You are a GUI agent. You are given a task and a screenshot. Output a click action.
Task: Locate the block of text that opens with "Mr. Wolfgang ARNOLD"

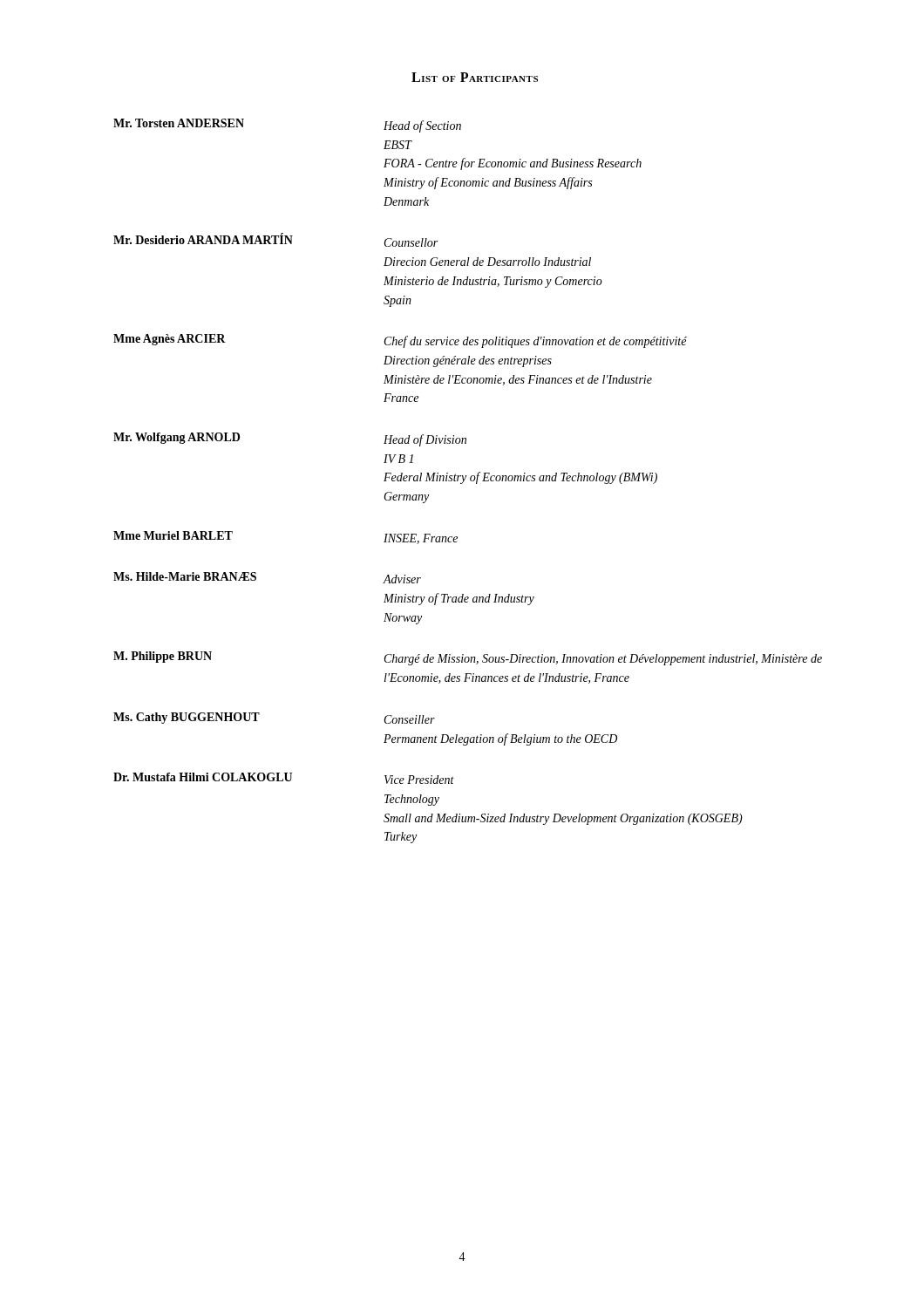pyautogui.click(x=475, y=469)
